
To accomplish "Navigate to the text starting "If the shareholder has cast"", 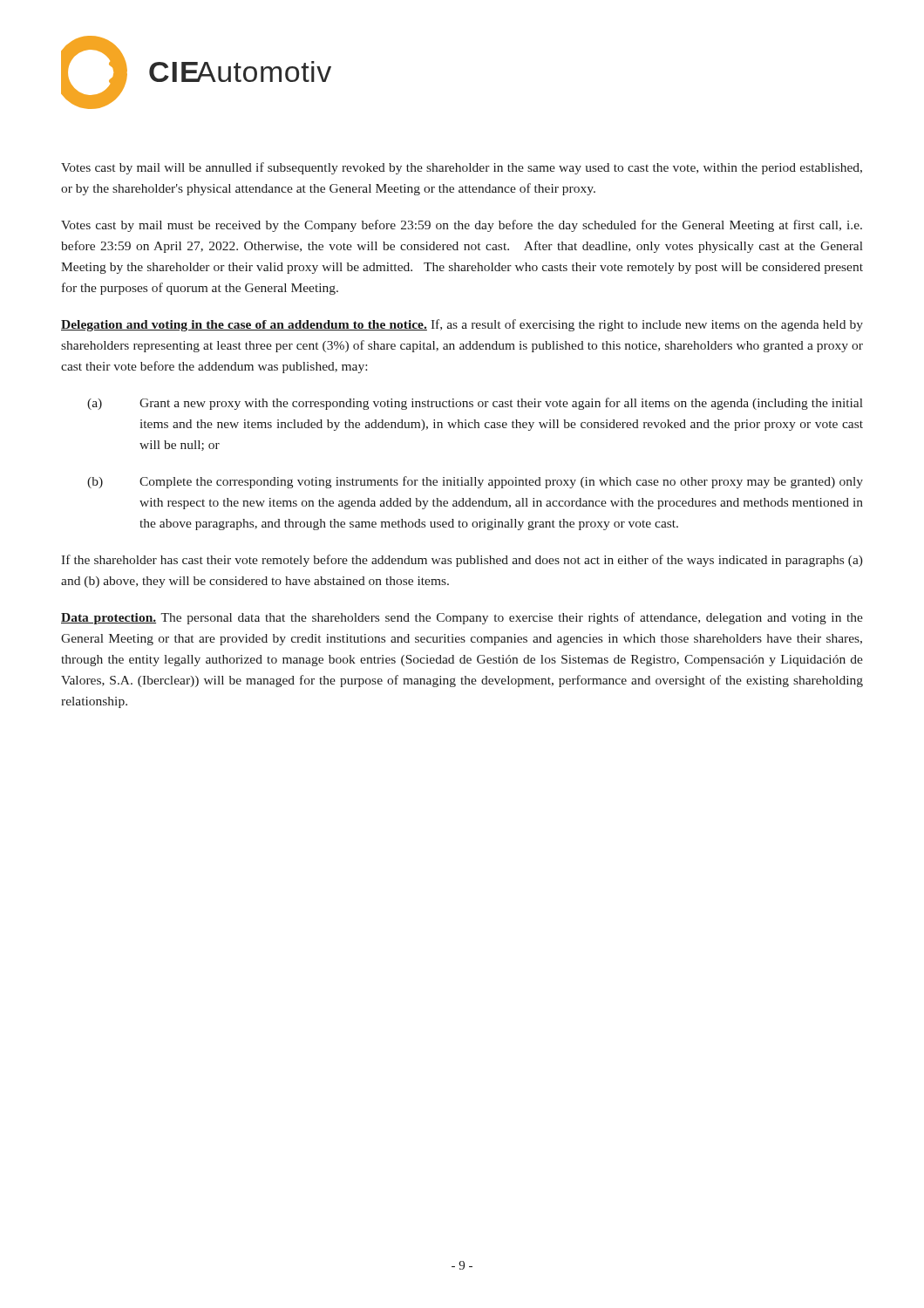I will 462,570.
